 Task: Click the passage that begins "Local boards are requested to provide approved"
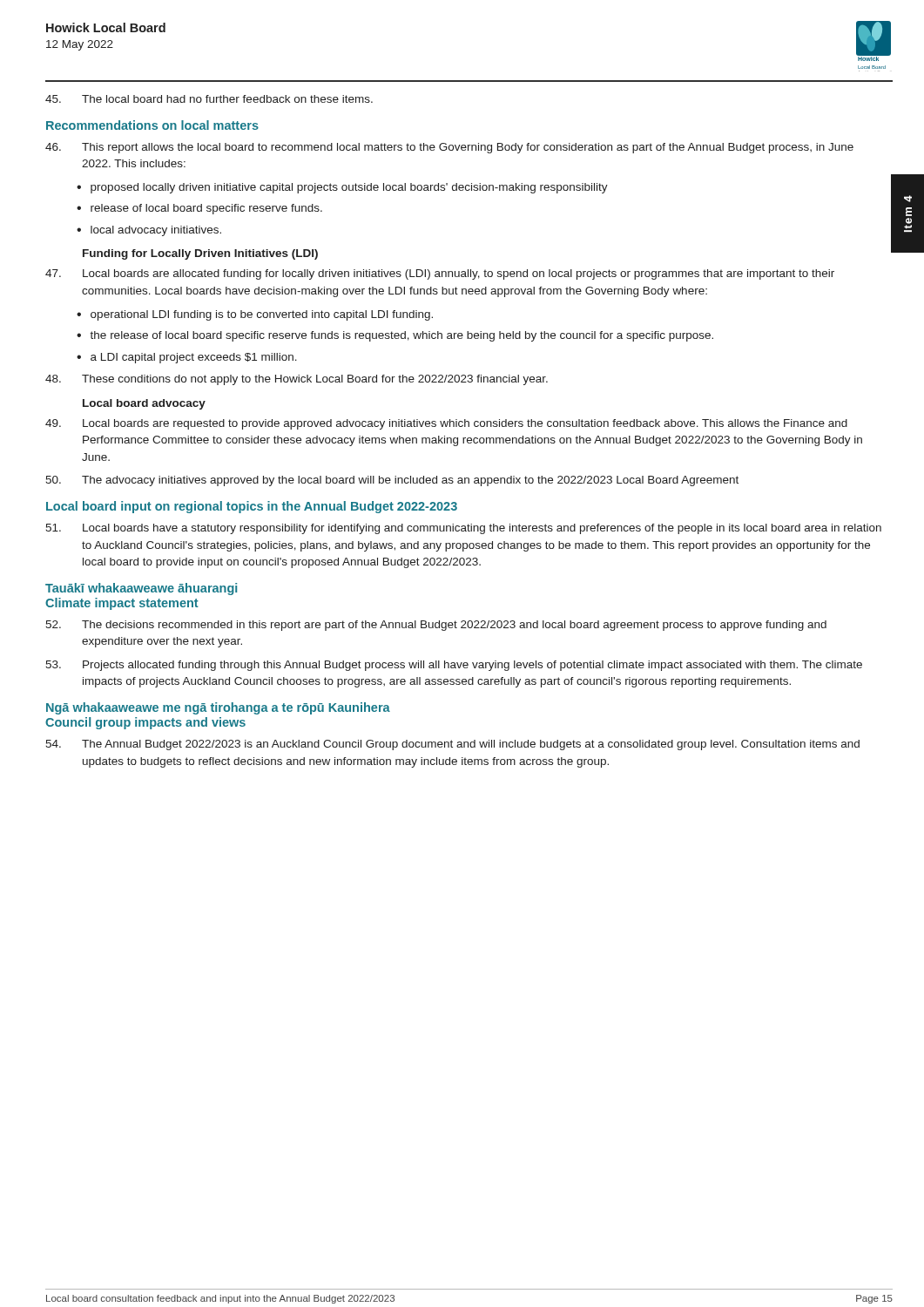(x=469, y=440)
